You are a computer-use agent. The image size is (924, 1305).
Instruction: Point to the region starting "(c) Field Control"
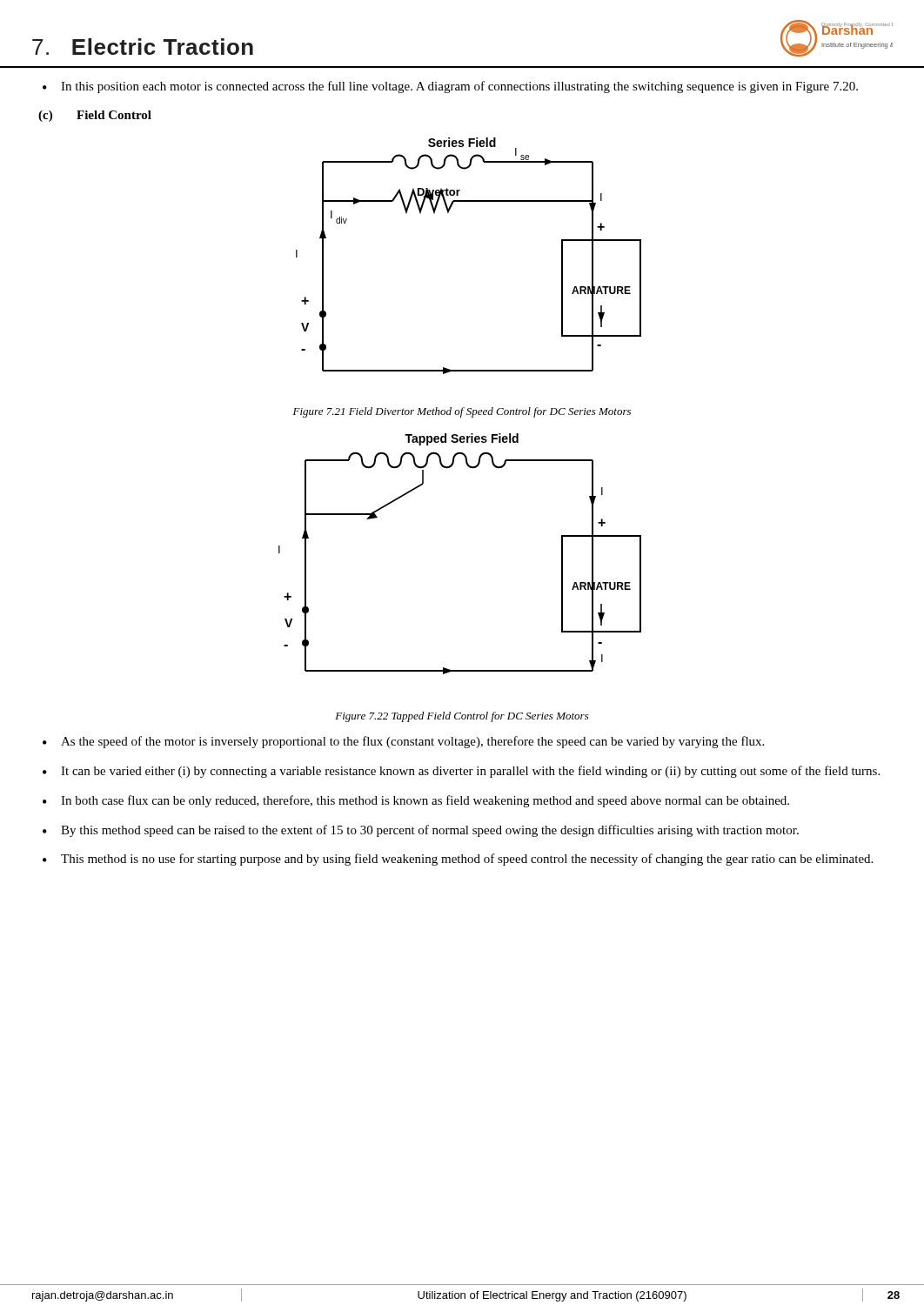(x=95, y=115)
